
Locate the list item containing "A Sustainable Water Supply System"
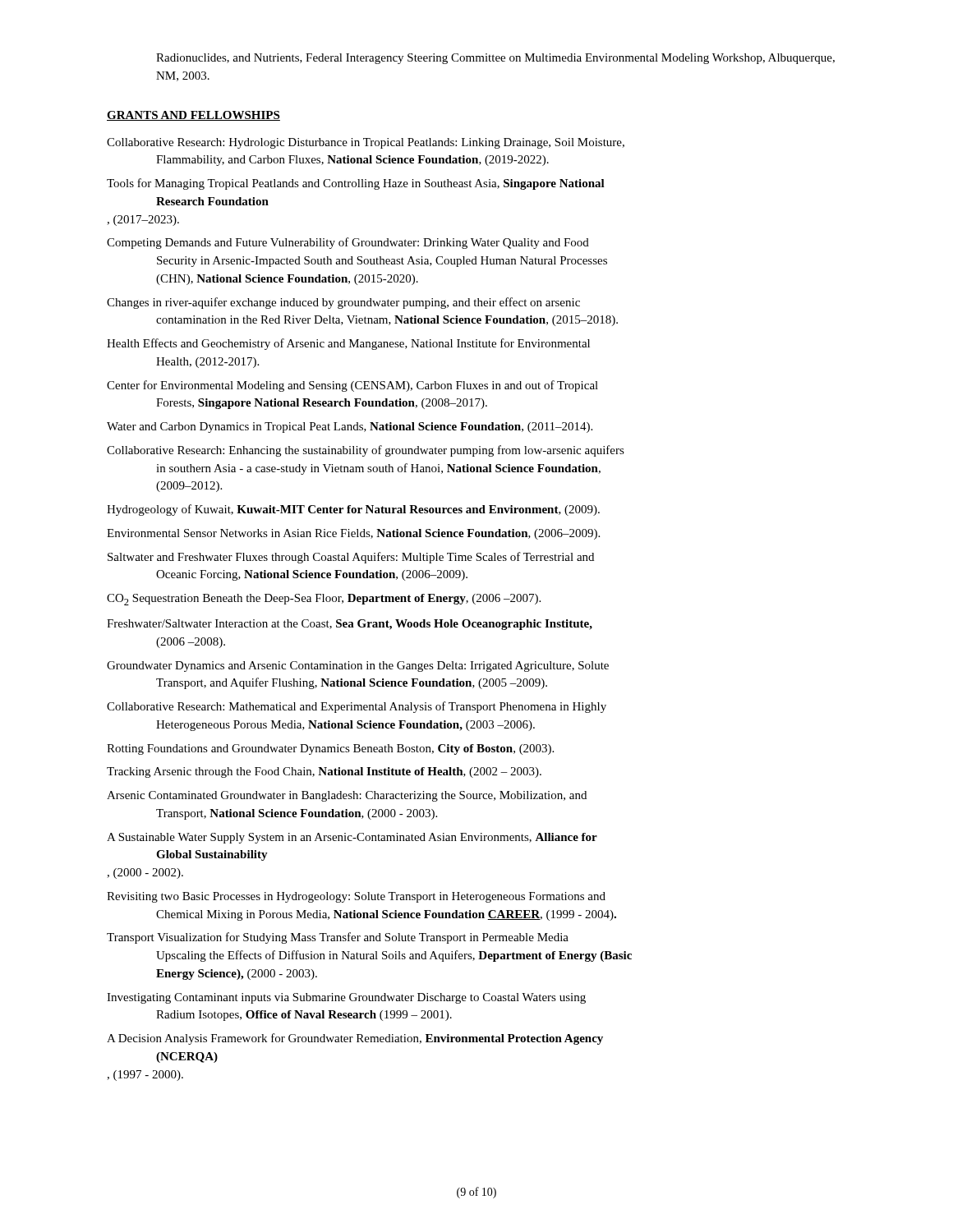tap(352, 838)
